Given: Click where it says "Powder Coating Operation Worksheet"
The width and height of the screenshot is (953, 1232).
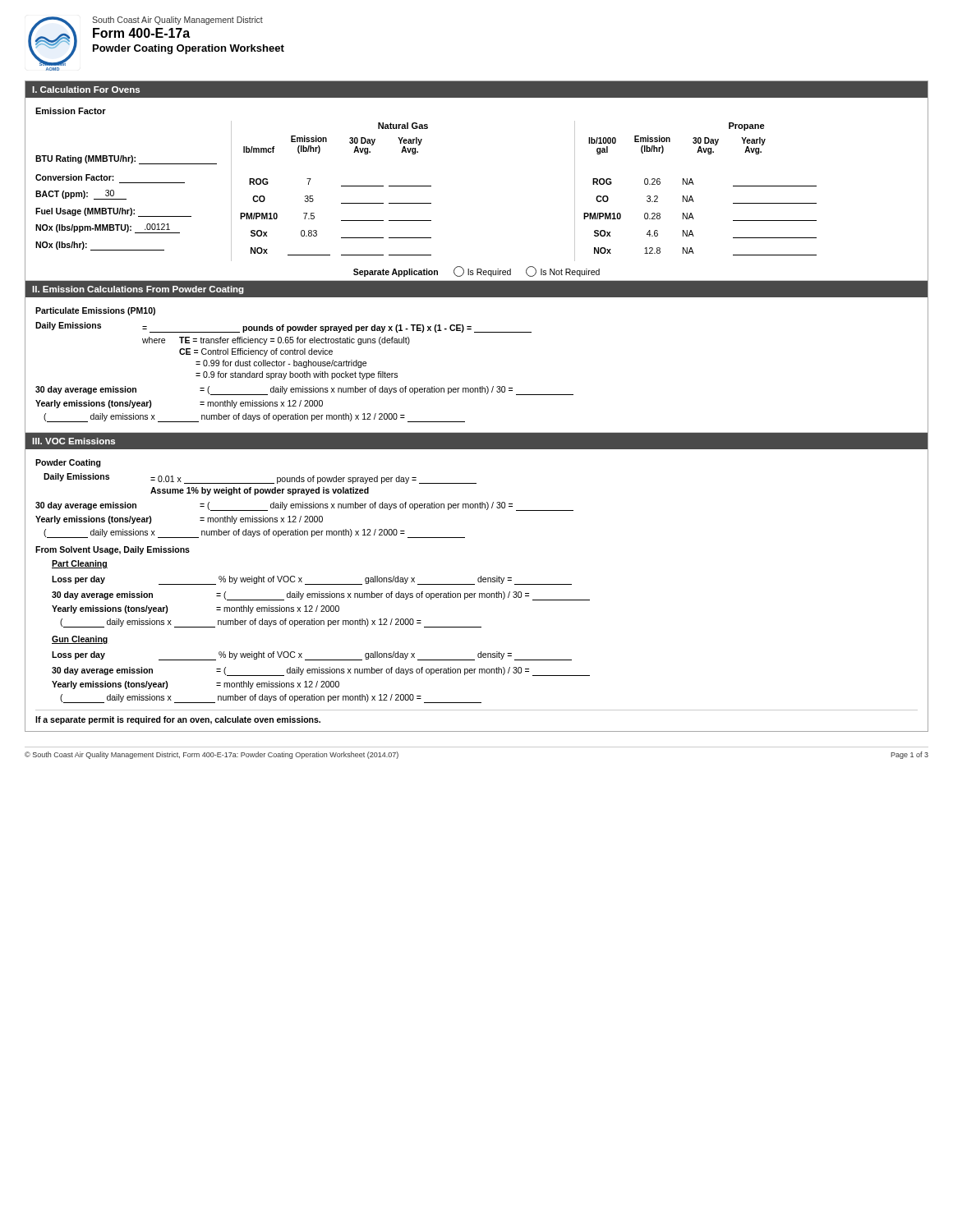Looking at the screenshot, I should pyautogui.click(x=188, y=48).
